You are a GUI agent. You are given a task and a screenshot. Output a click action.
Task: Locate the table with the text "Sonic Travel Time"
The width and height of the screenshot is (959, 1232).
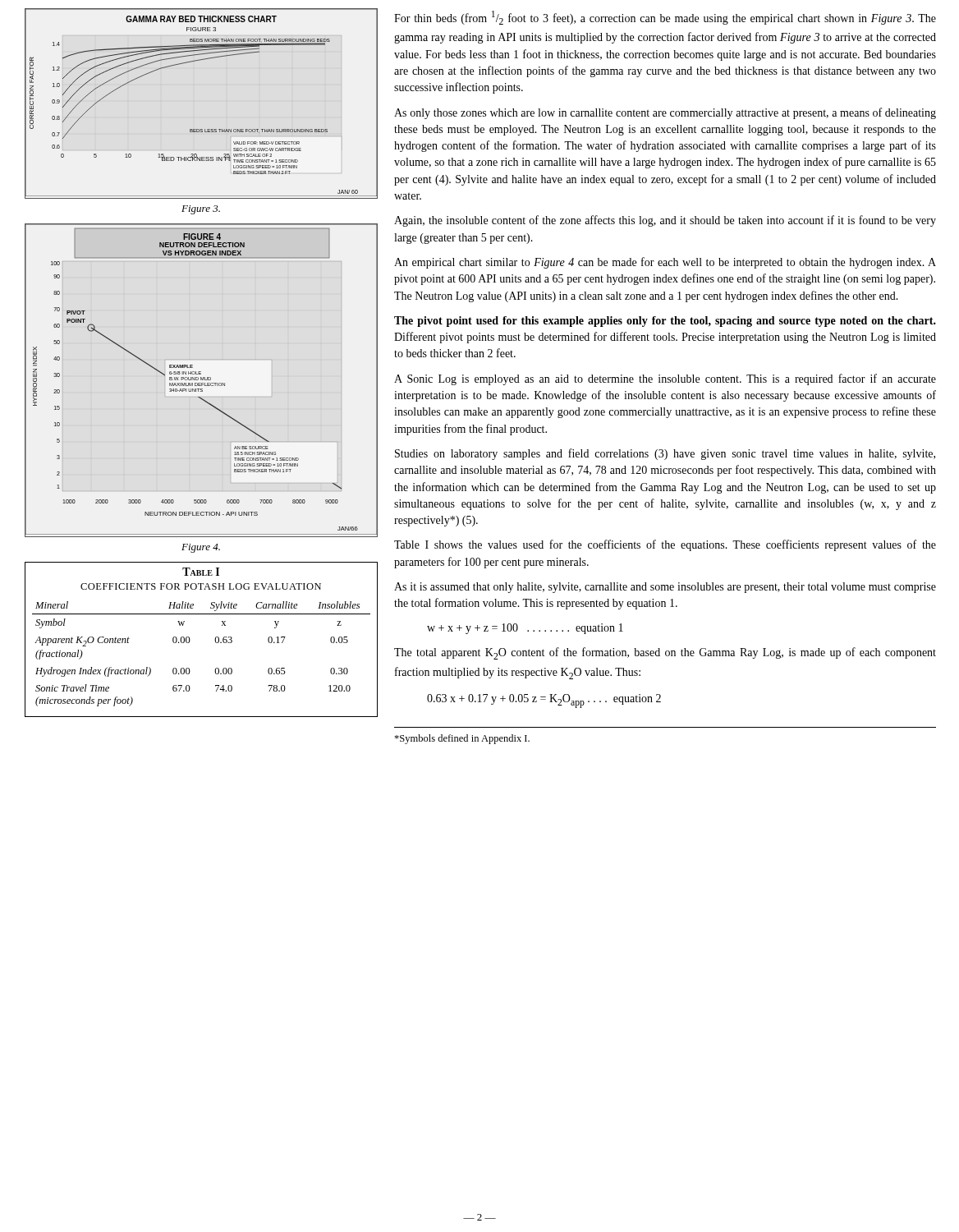(x=201, y=639)
